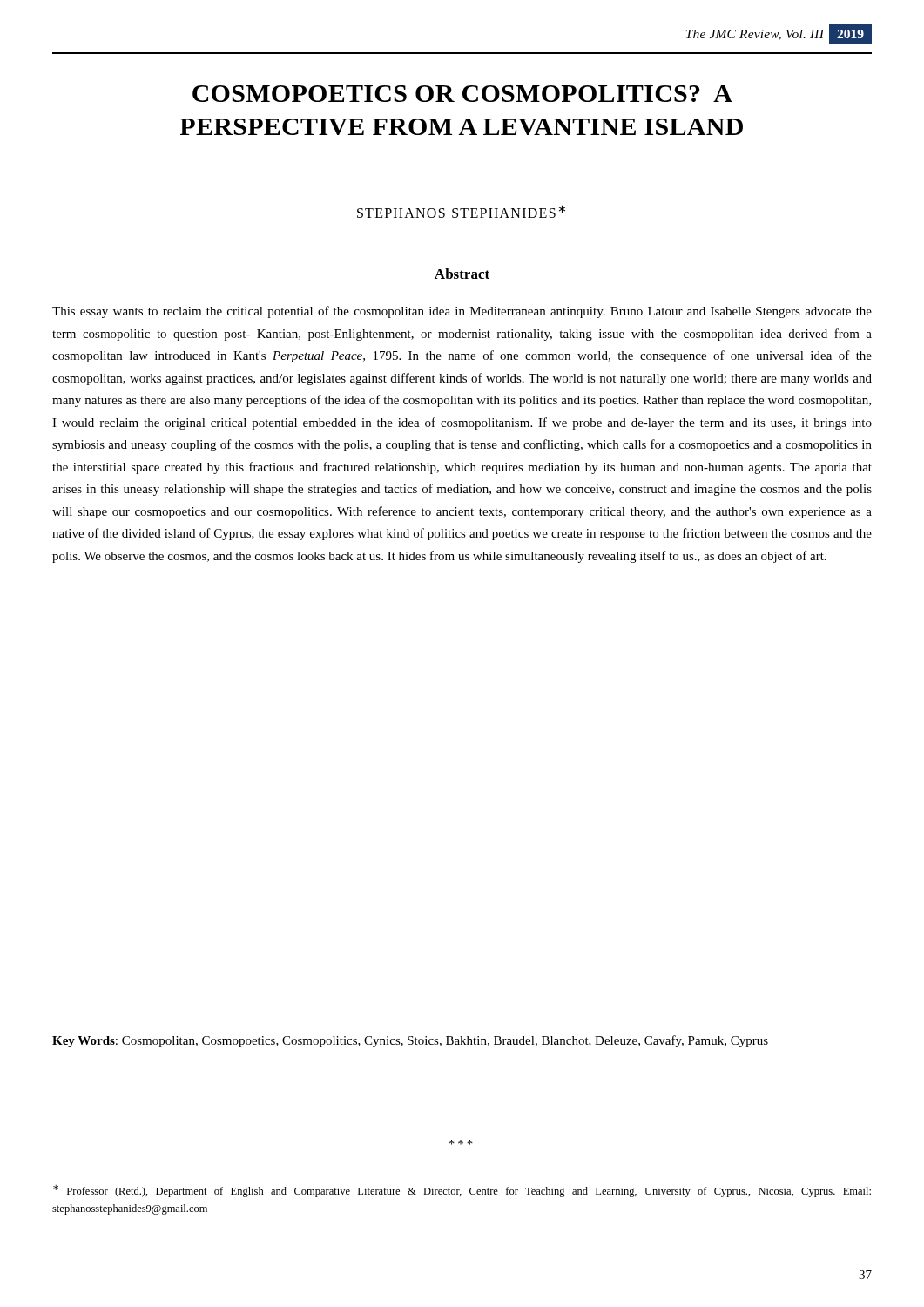Locate the section header
This screenshot has height=1307, width=924.
(462, 274)
